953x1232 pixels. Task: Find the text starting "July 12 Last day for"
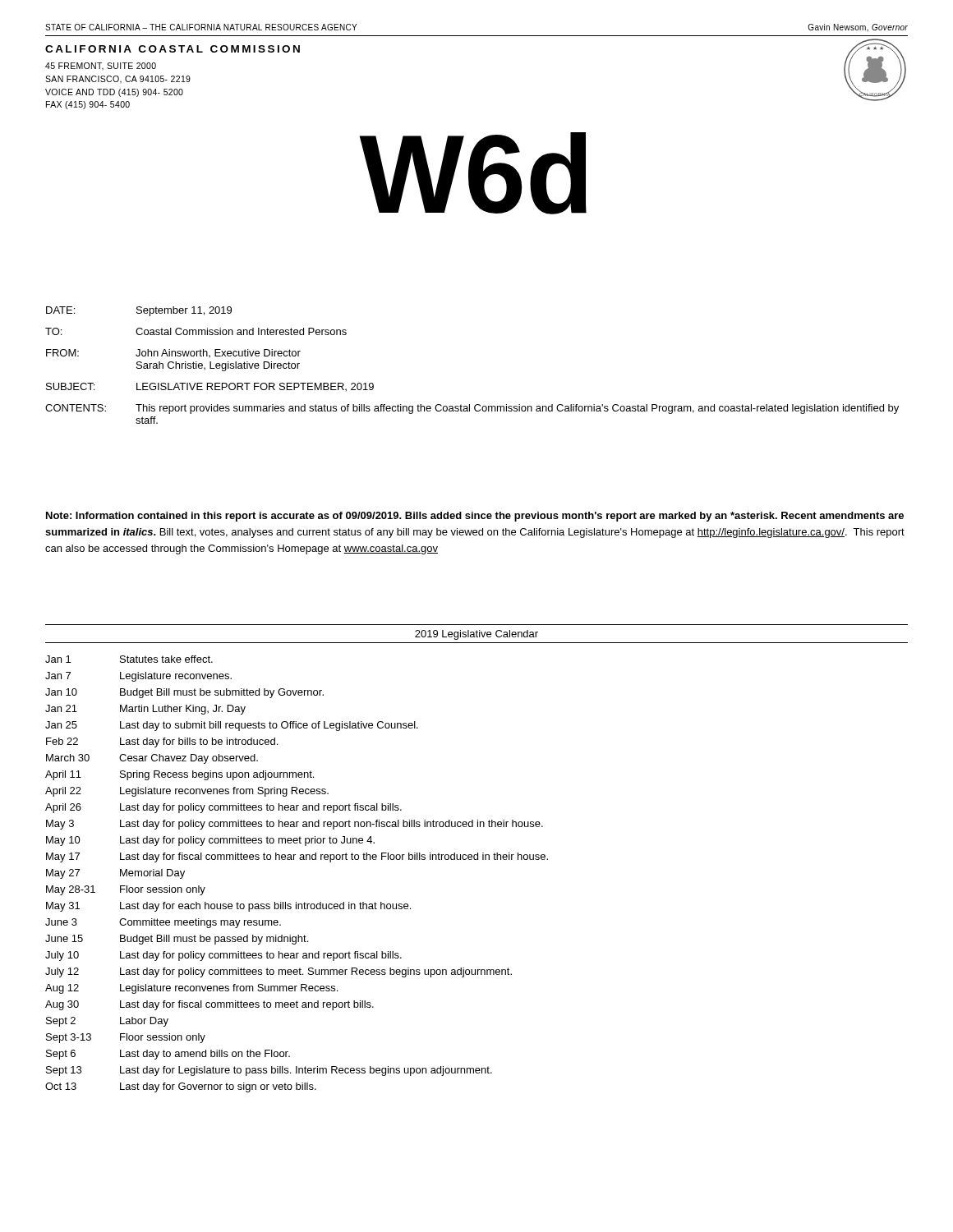tap(279, 972)
